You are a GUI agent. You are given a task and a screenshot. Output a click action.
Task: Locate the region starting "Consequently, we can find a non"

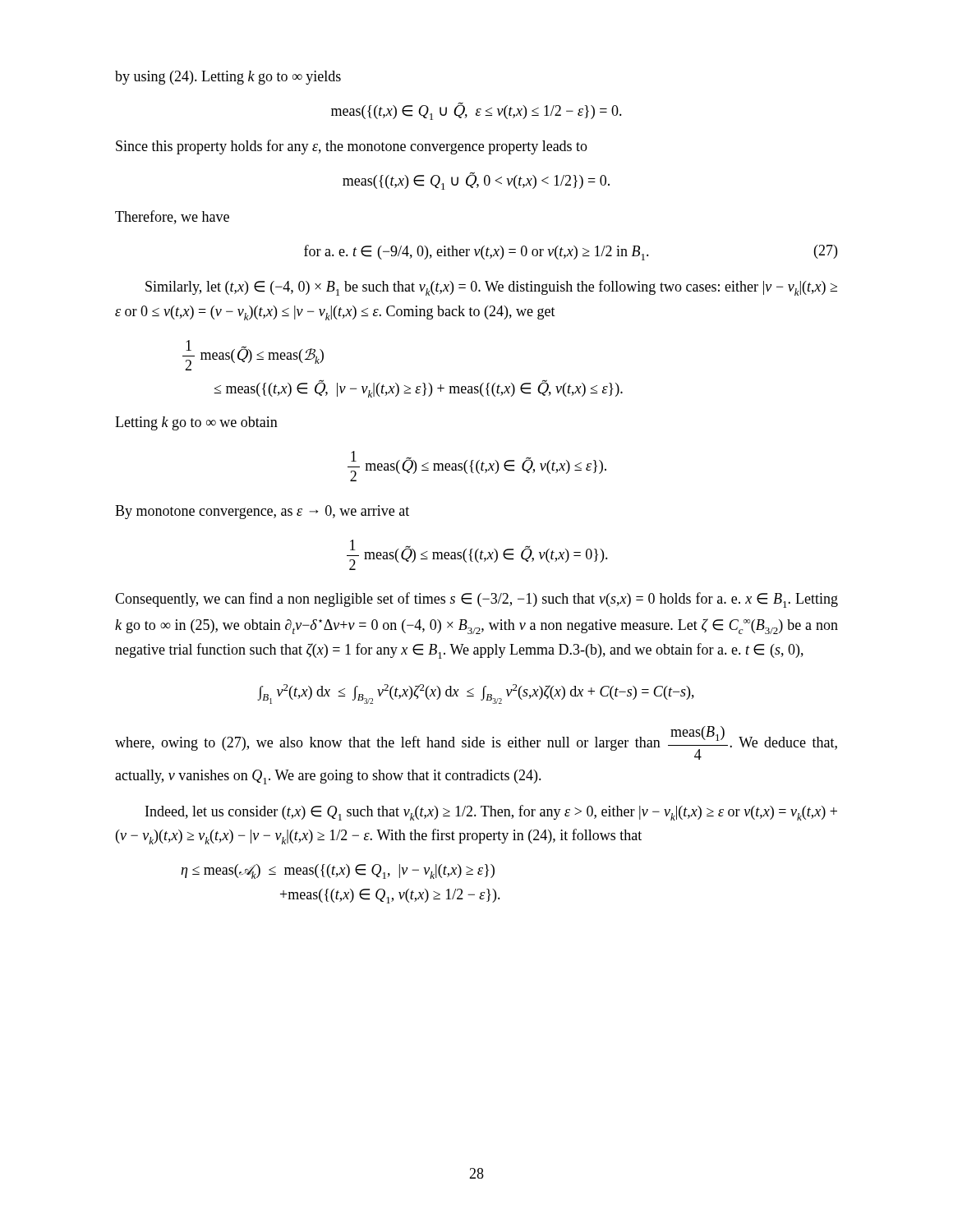[x=476, y=626]
